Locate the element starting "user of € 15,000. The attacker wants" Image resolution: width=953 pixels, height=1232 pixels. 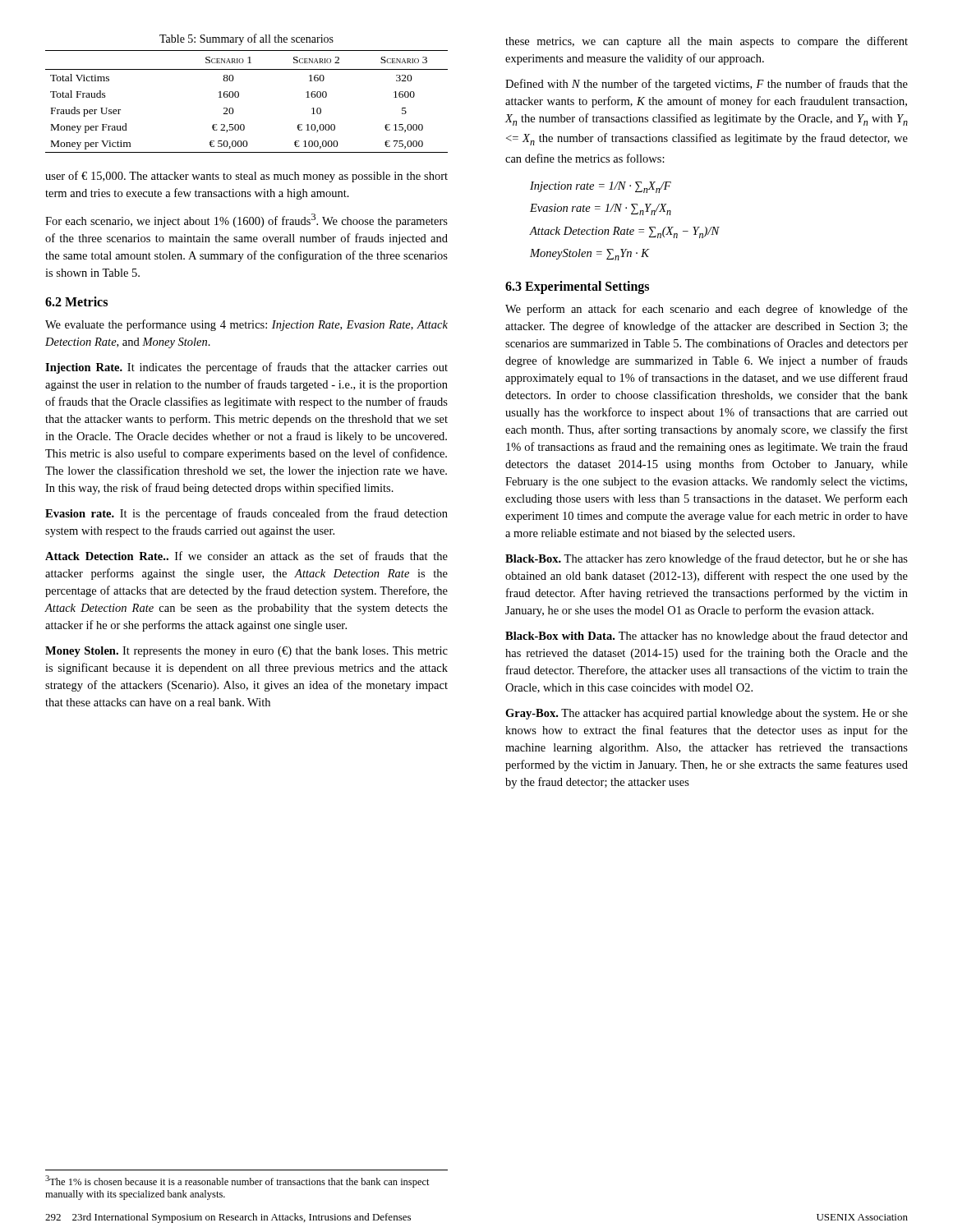pyautogui.click(x=246, y=225)
